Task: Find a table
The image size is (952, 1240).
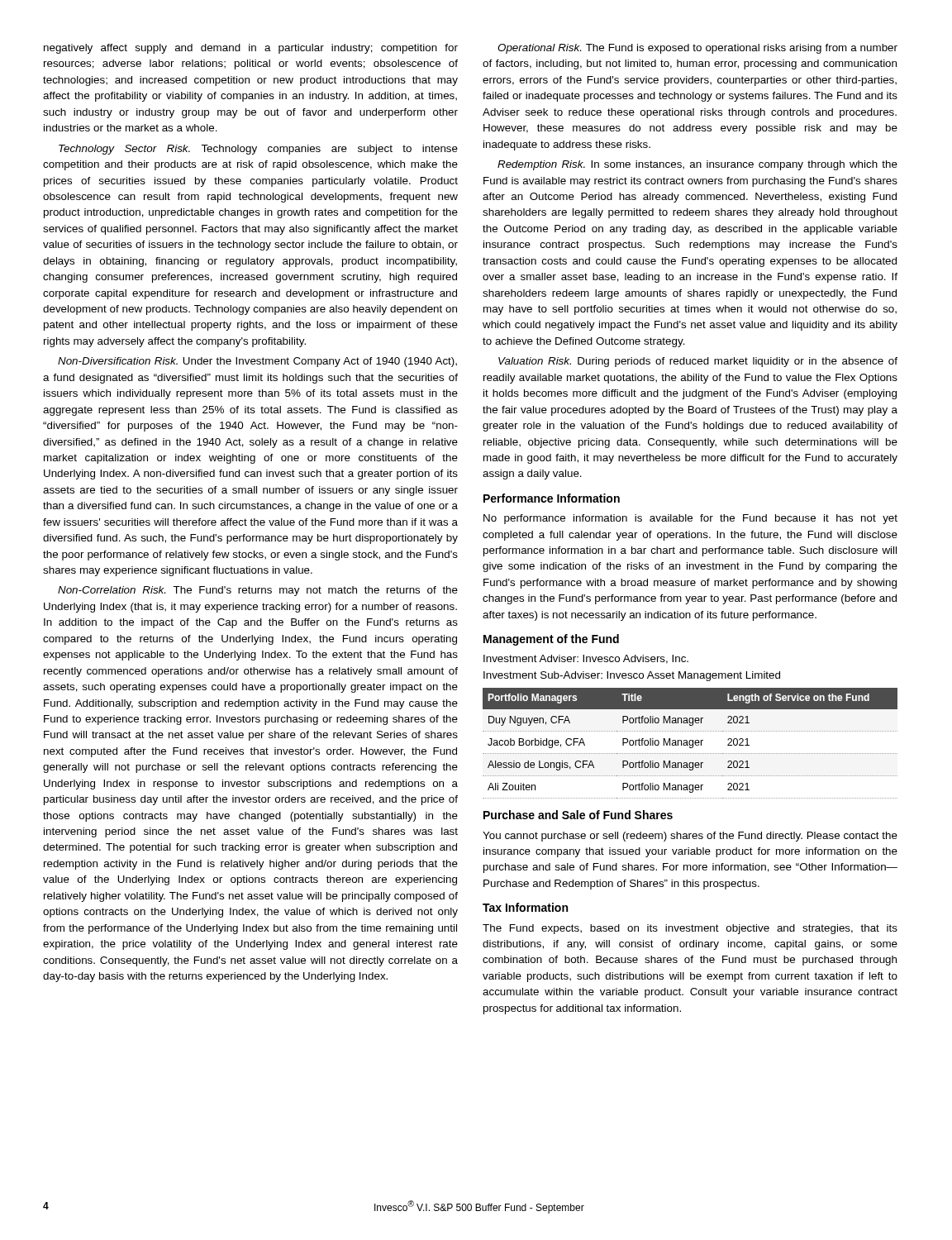Action: tap(690, 743)
